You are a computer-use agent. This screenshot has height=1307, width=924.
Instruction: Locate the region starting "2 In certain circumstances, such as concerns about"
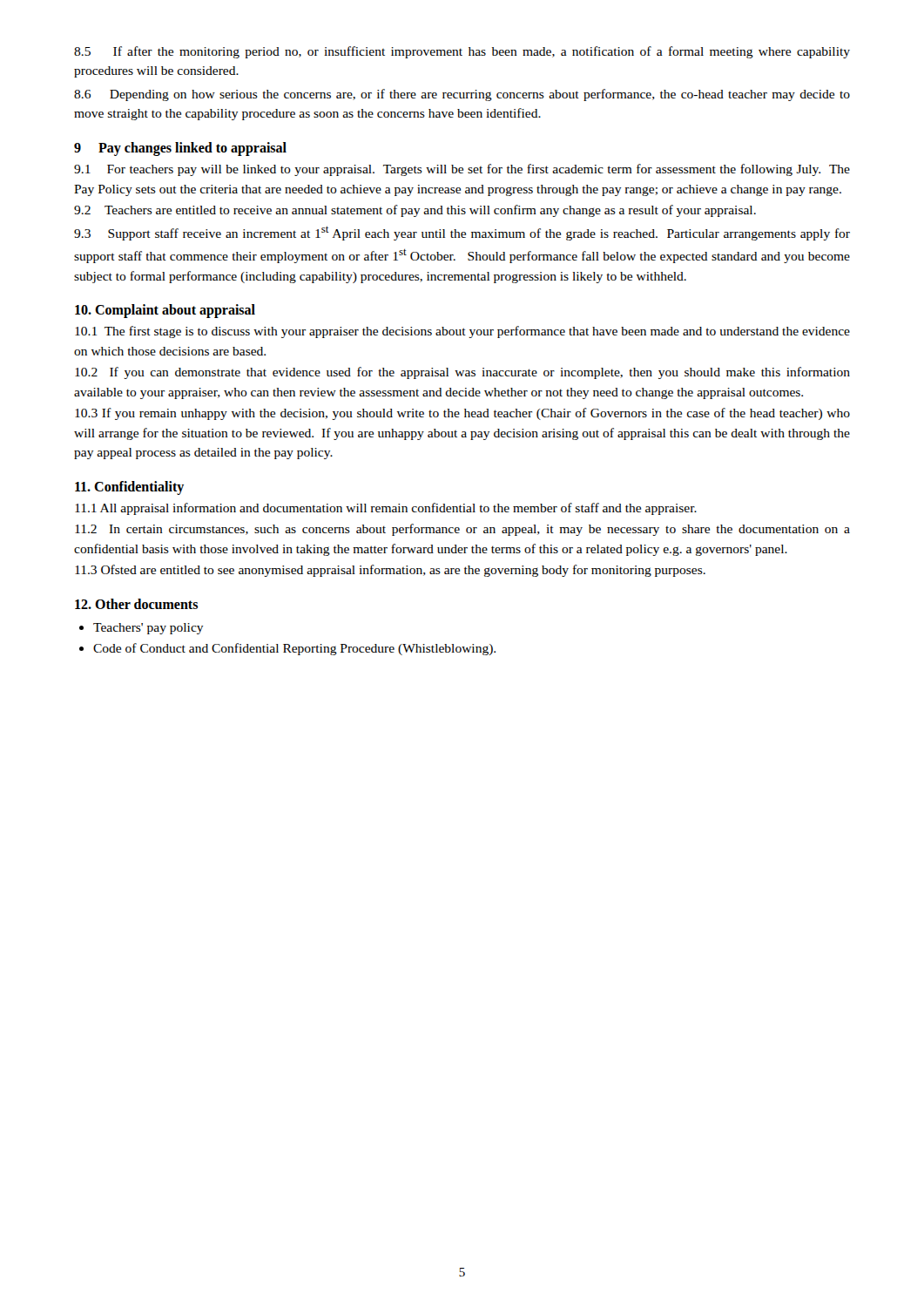(462, 539)
